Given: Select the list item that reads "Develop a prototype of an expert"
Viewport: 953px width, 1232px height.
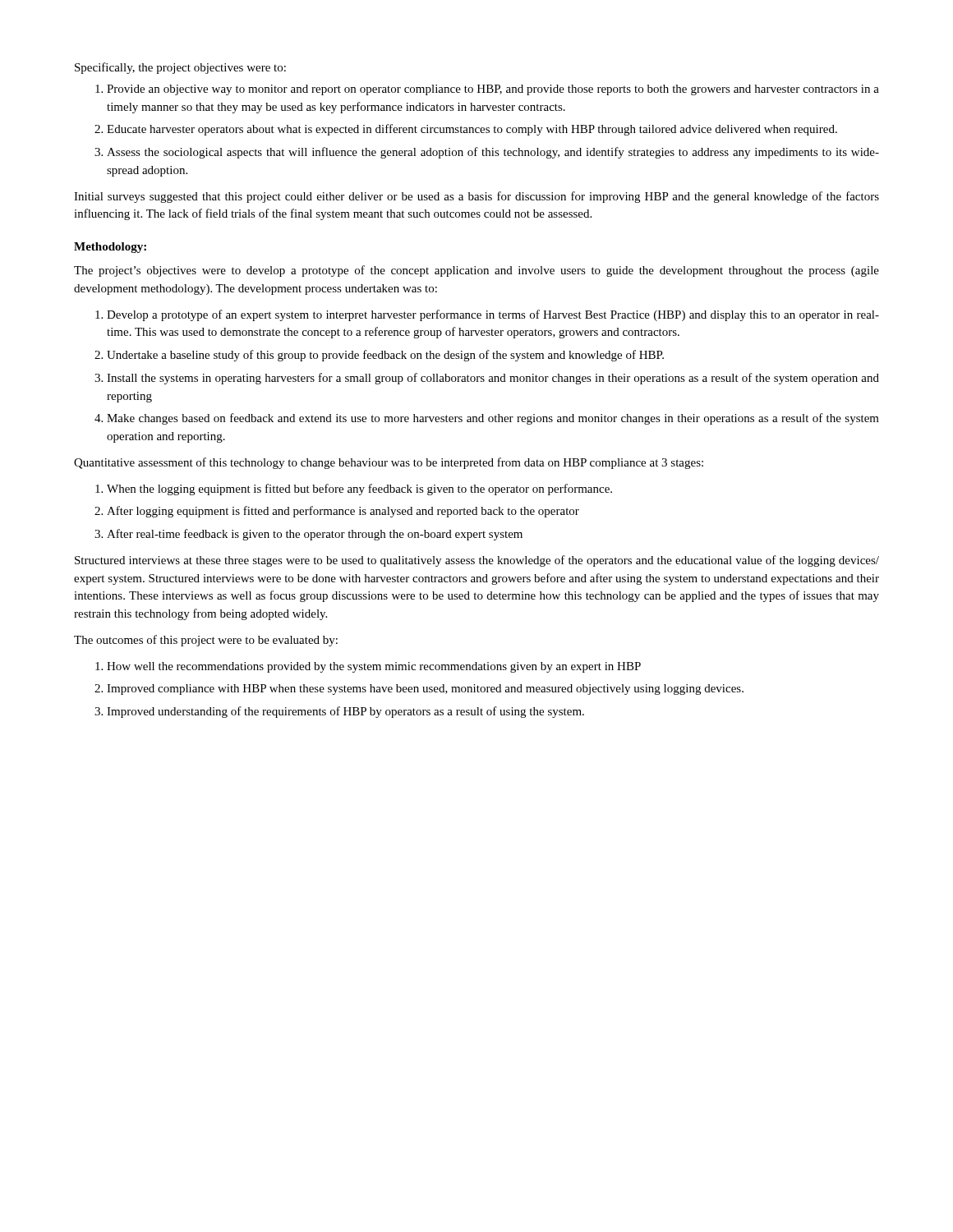Looking at the screenshot, I should tap(476, 376).
